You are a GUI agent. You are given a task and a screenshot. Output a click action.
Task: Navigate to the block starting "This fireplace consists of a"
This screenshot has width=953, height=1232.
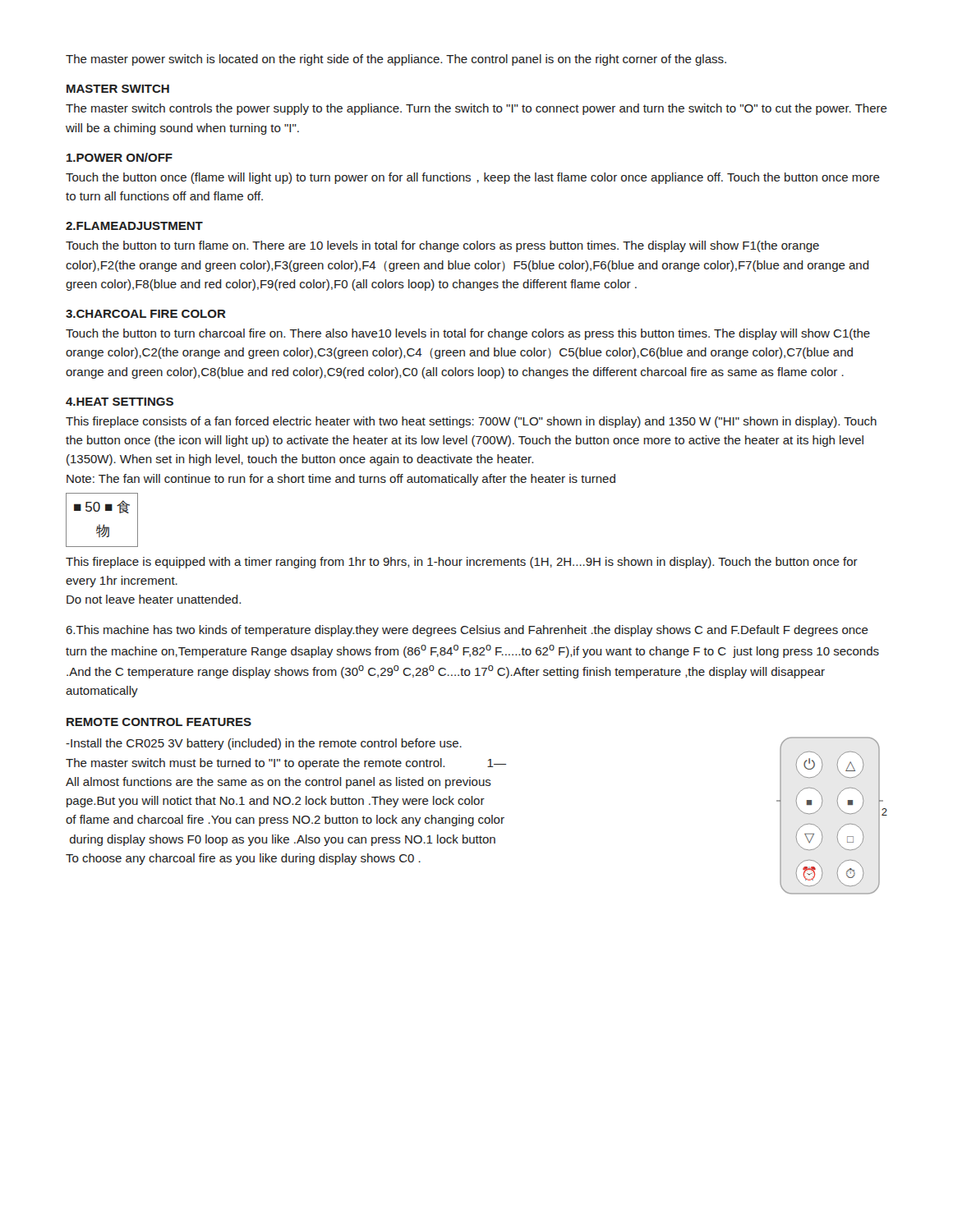pos(471,449)
